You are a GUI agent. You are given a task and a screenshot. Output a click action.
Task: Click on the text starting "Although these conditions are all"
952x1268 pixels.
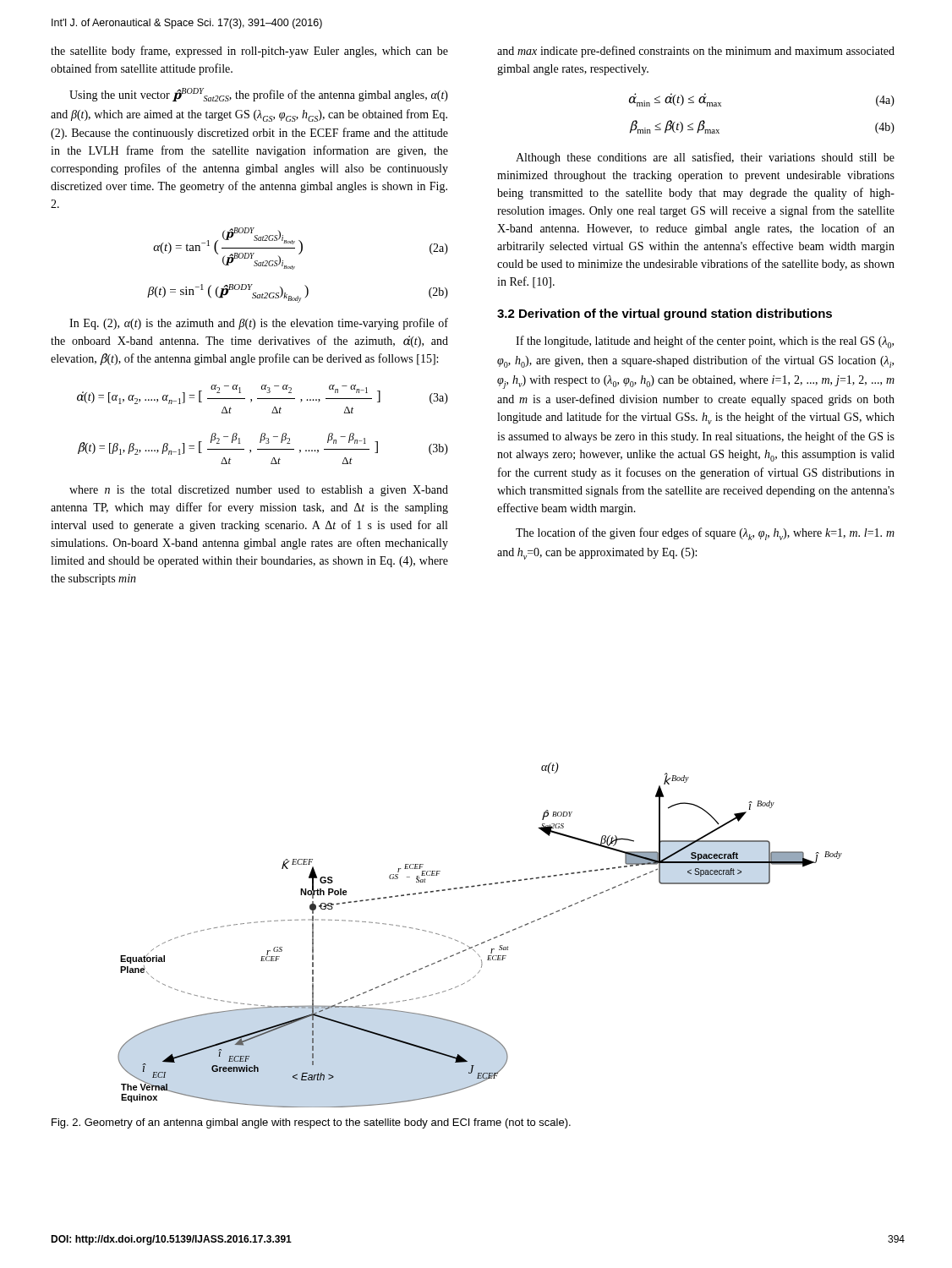tap(696, 220)
